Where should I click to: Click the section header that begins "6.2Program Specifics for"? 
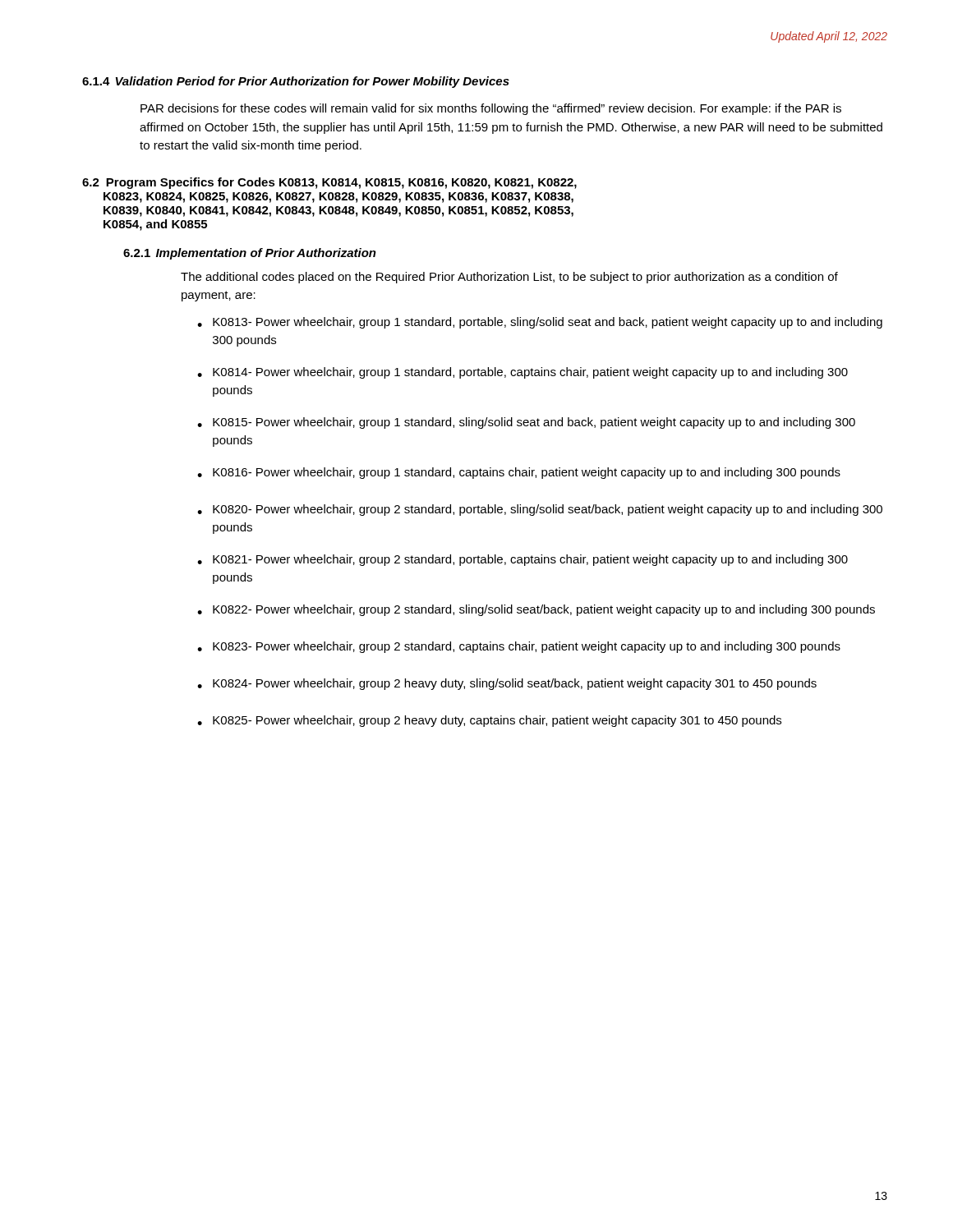coord(330,202)
